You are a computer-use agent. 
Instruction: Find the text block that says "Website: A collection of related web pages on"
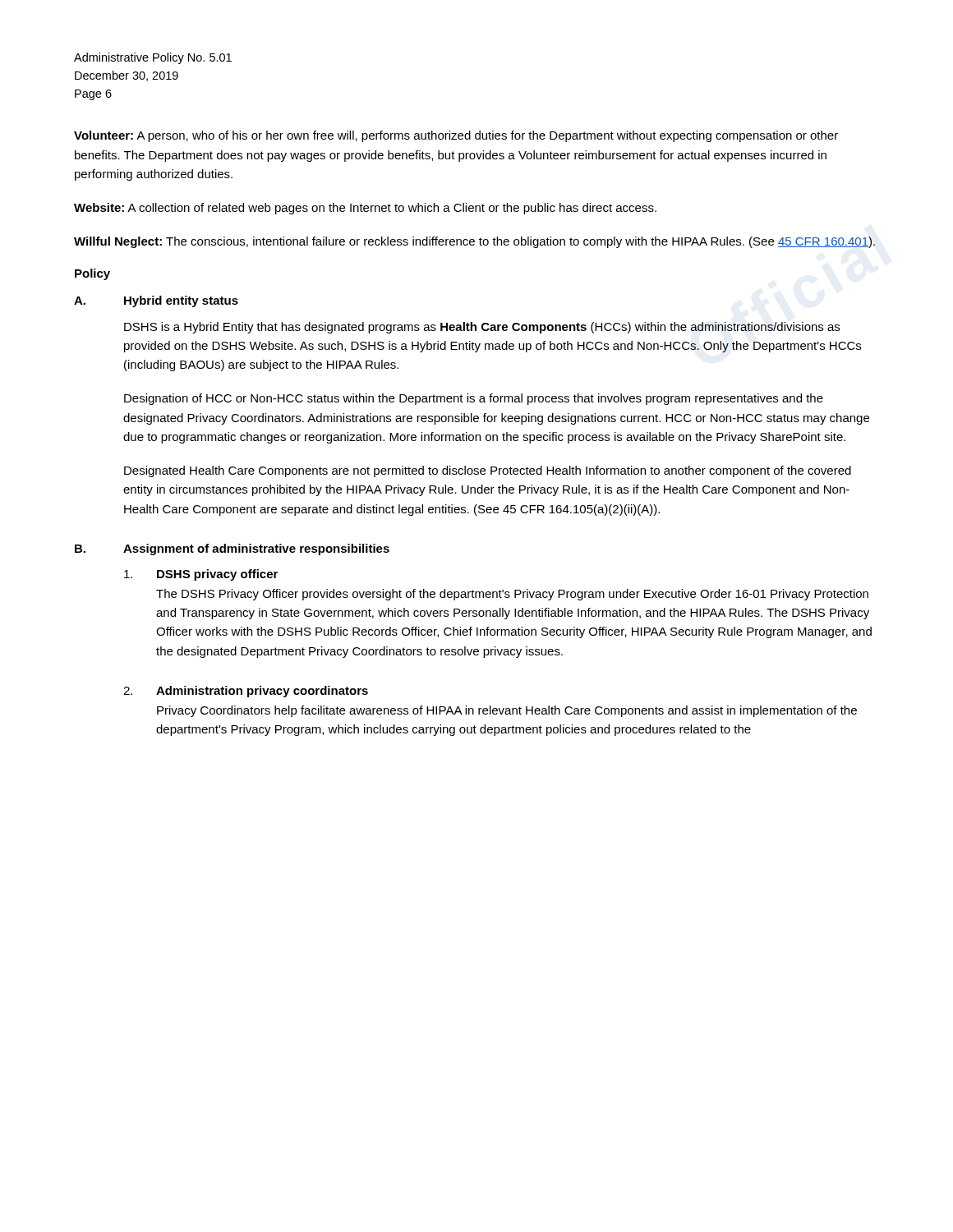[x=366, y=207]
